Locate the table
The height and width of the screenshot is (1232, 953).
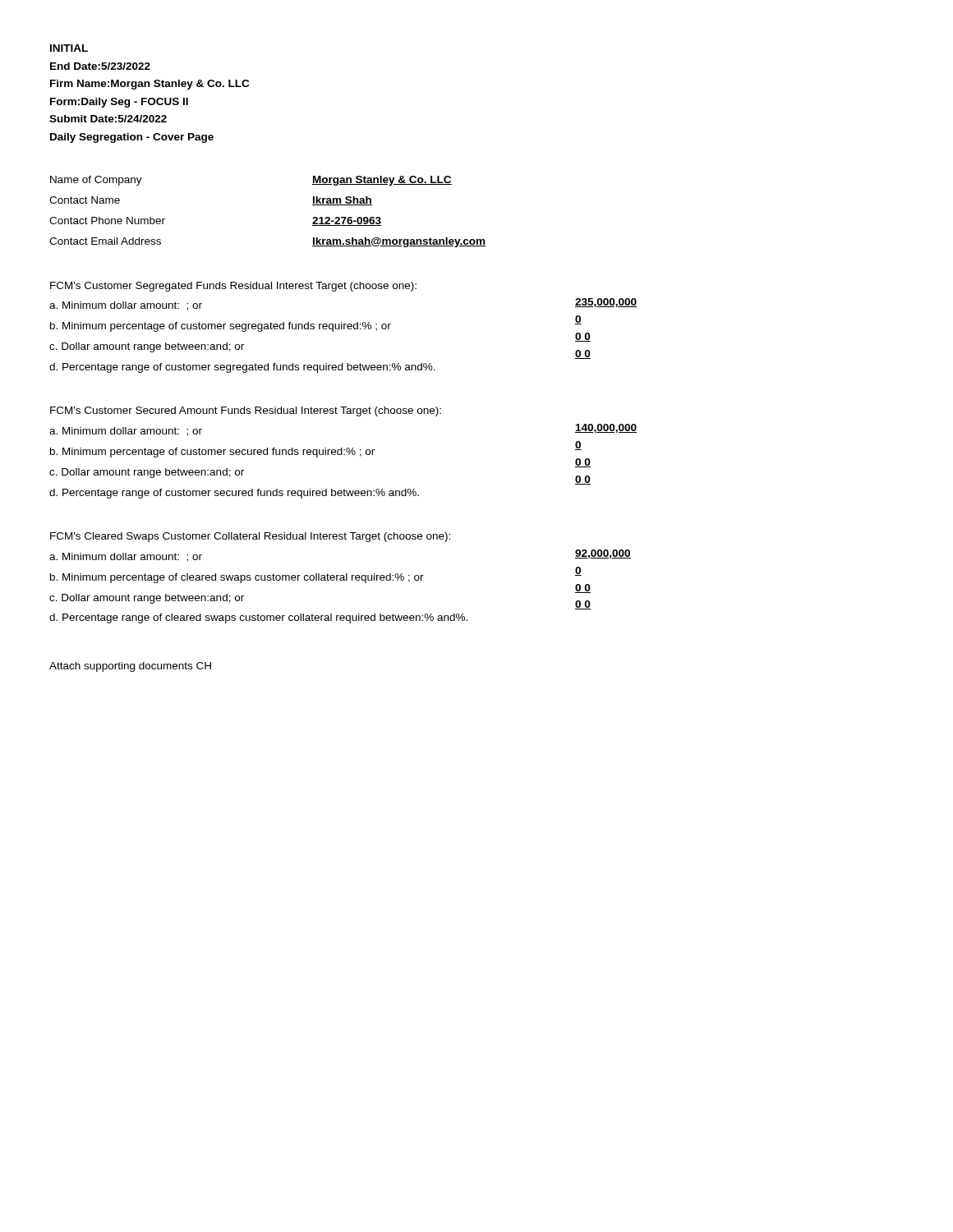tap(476, 210)
